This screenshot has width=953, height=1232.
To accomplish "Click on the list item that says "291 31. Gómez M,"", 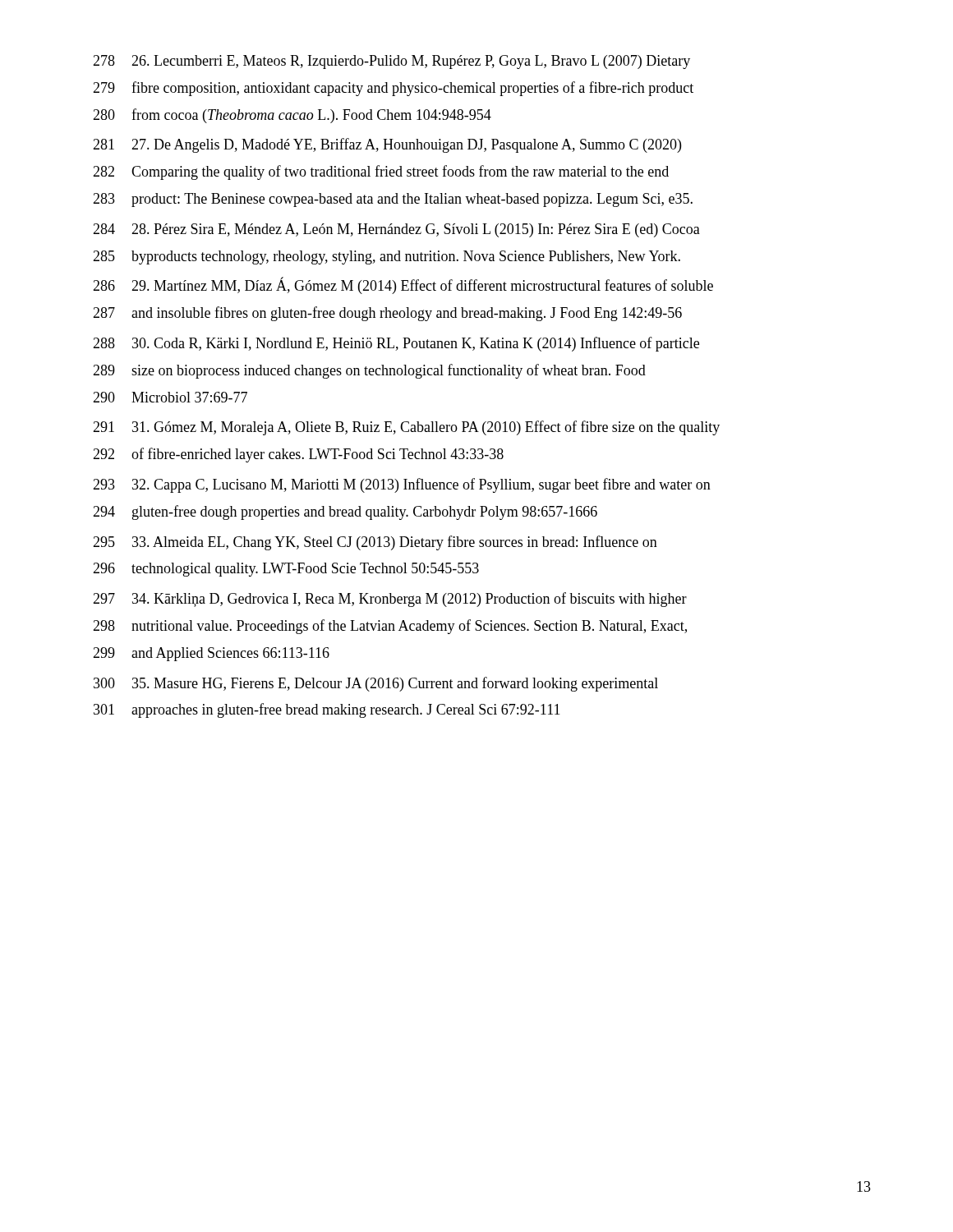I will pos(476,441).
